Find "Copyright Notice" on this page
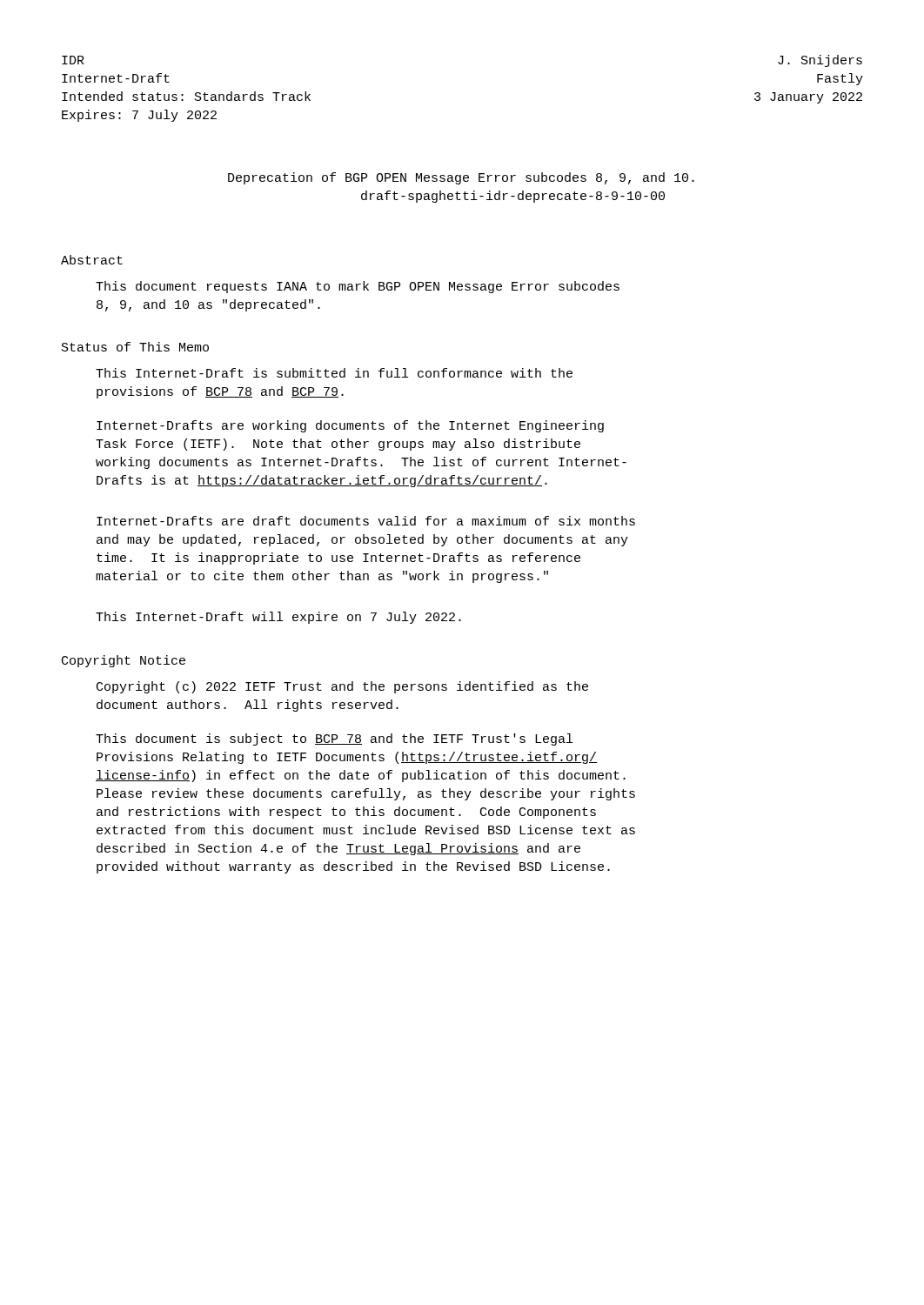The width and height of the screenshot is (924, 1305). (124, 662)
